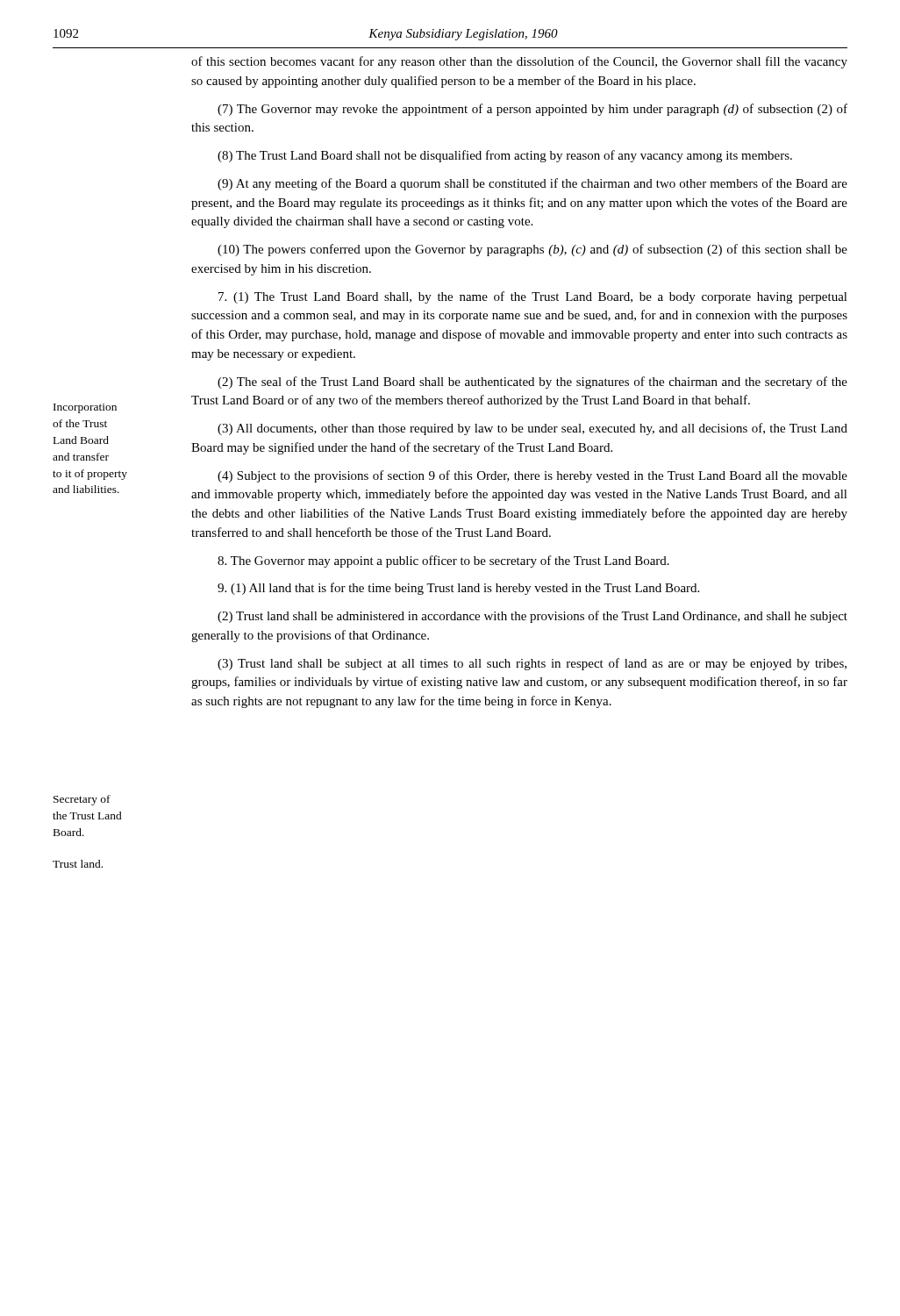The width and height of the screenshot is (900, 1316).
Task: Find the text block starting "(1) All land that is for the"
Action: 459,588
